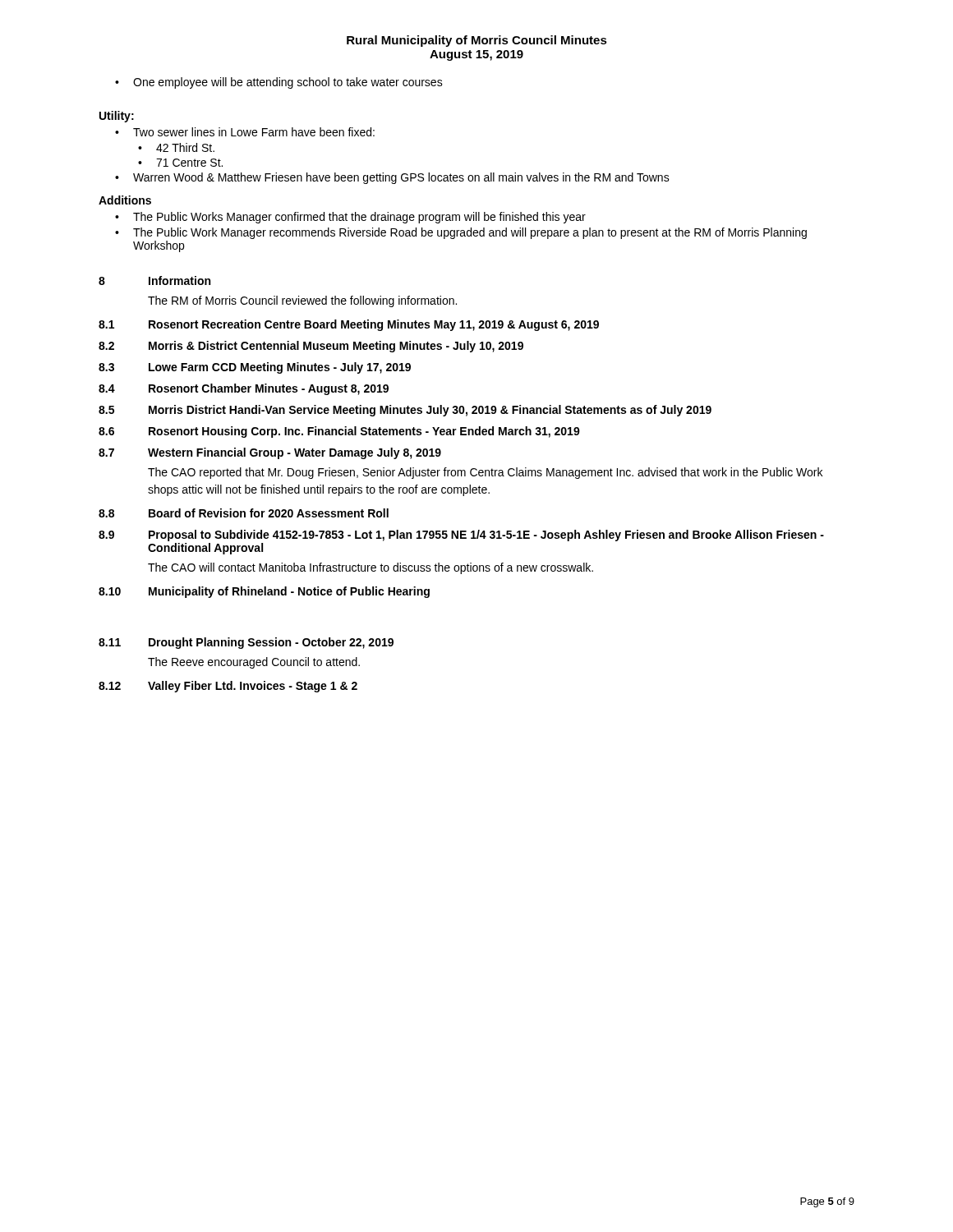Locate the section header that says "8.3 Lowe Farm CCD Meeting Minutes - July"
Viewport: 953px width, 1232px height.
pos(255,368)
